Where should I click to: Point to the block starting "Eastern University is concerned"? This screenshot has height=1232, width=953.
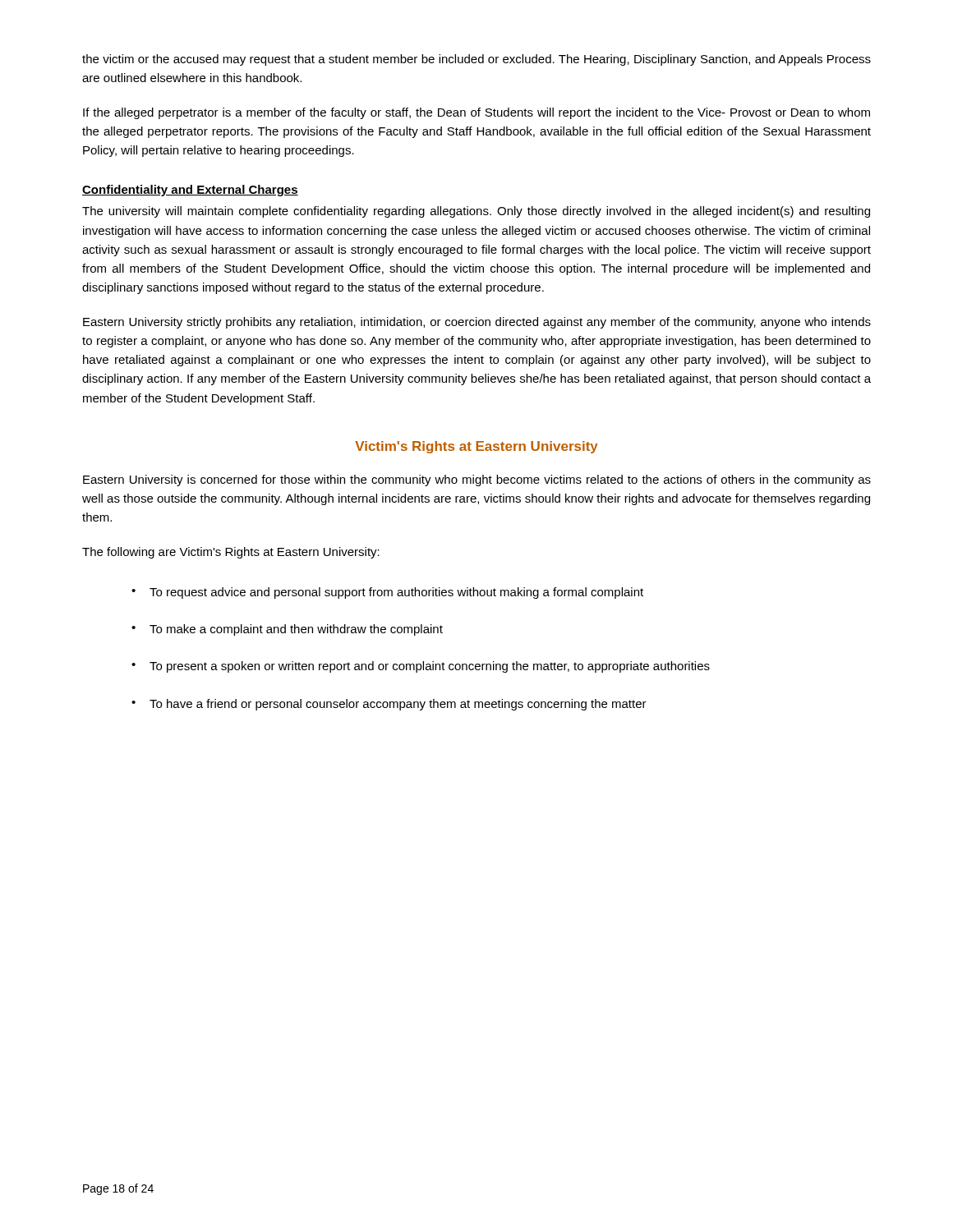point(476,498)
